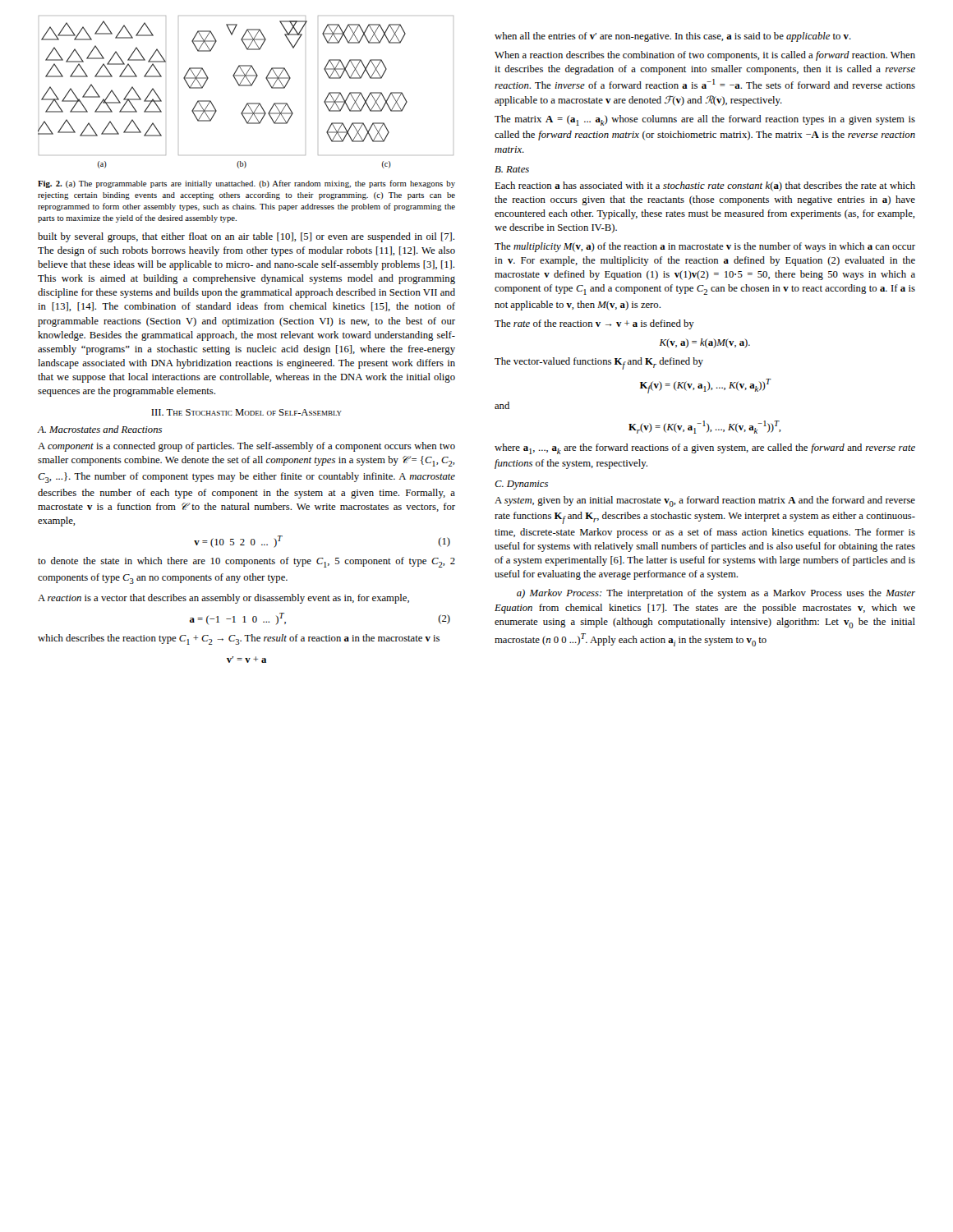953x1232 pixels.
Task: Select the text block with the text "a) Markov Process: The"
Action: pos(705,618)
